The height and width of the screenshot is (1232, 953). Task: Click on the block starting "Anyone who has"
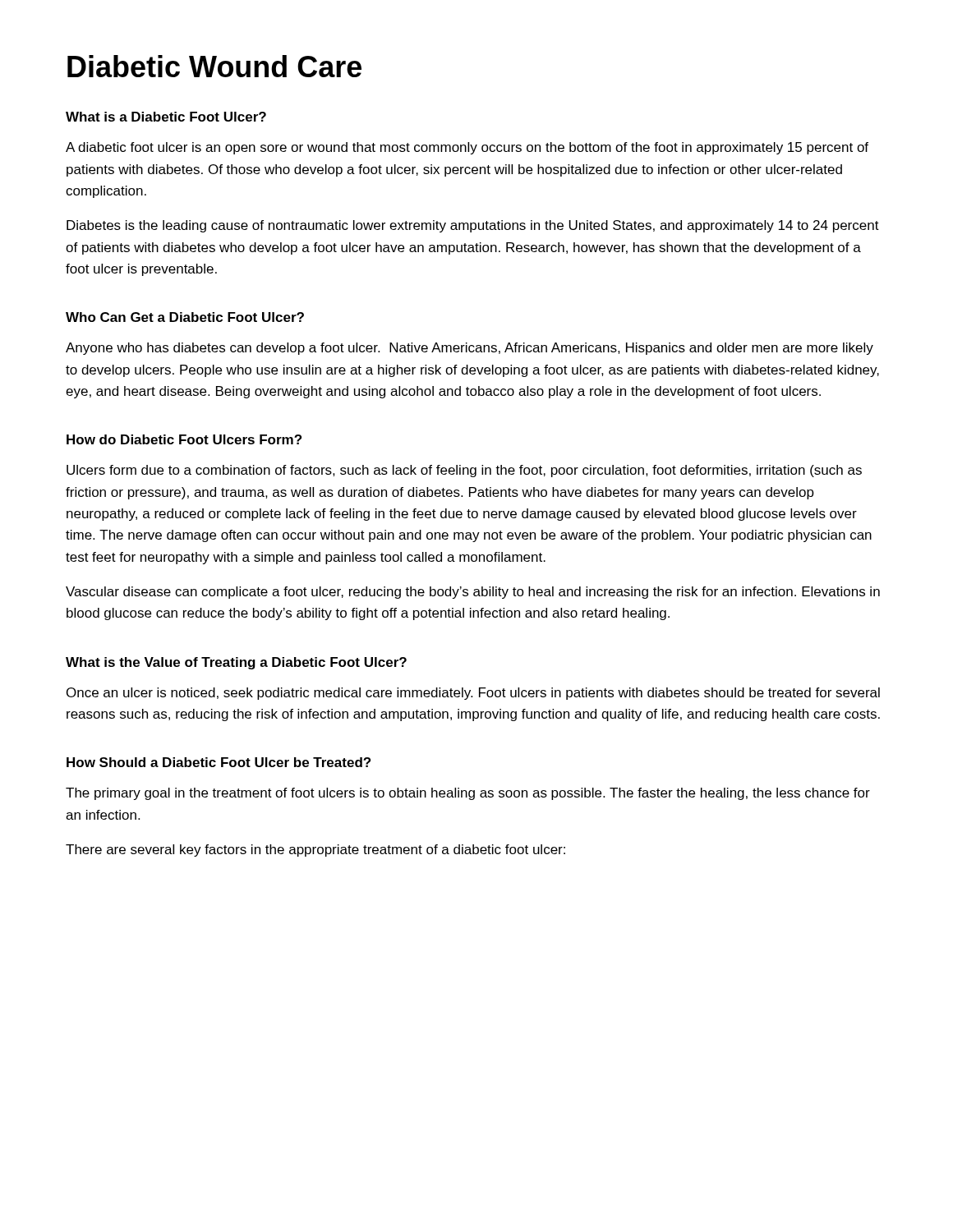click(473, 370)
